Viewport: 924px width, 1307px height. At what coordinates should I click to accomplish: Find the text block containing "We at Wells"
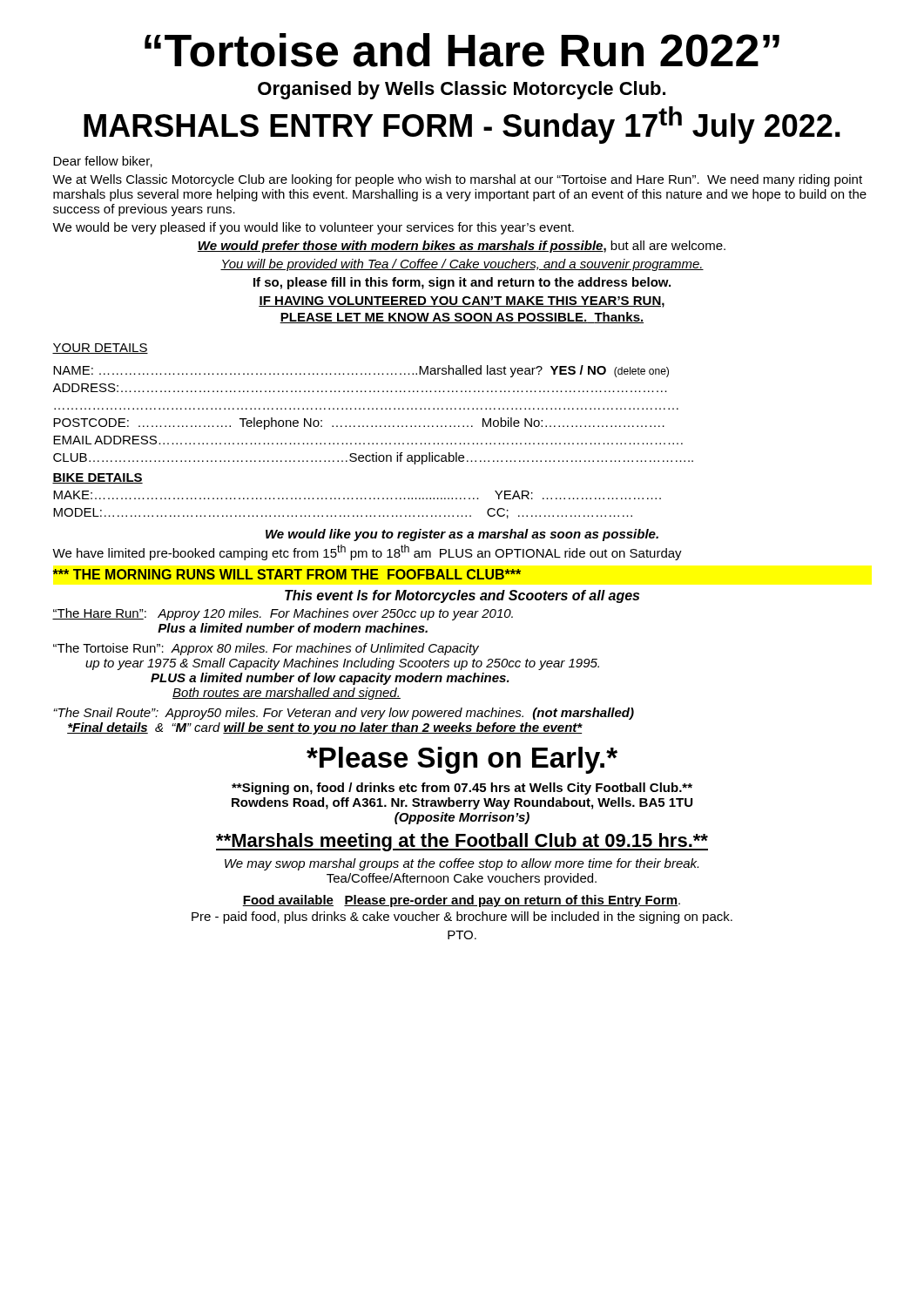[x=460, y=194]
